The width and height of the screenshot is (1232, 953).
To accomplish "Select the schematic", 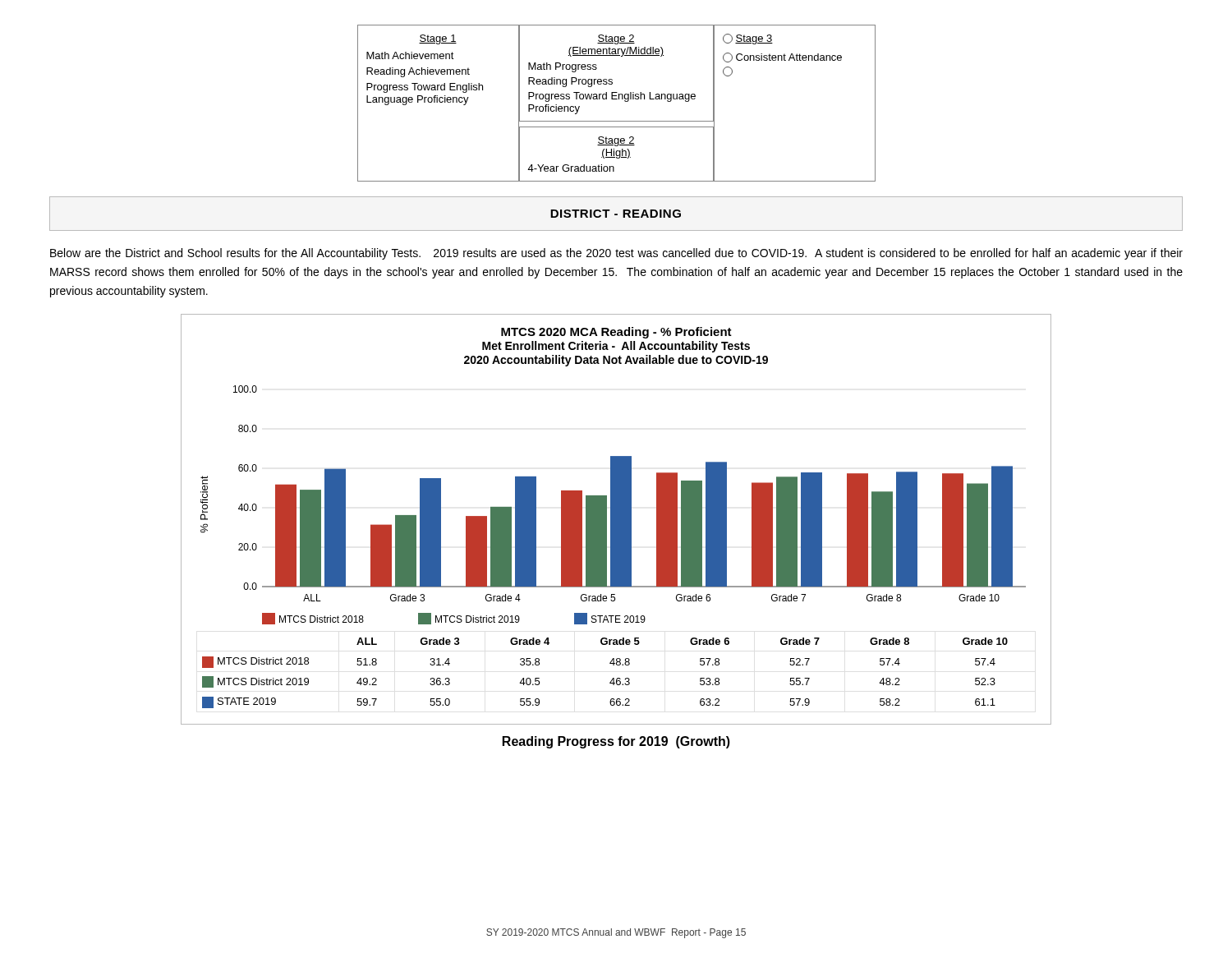I will tap(616, 103).
